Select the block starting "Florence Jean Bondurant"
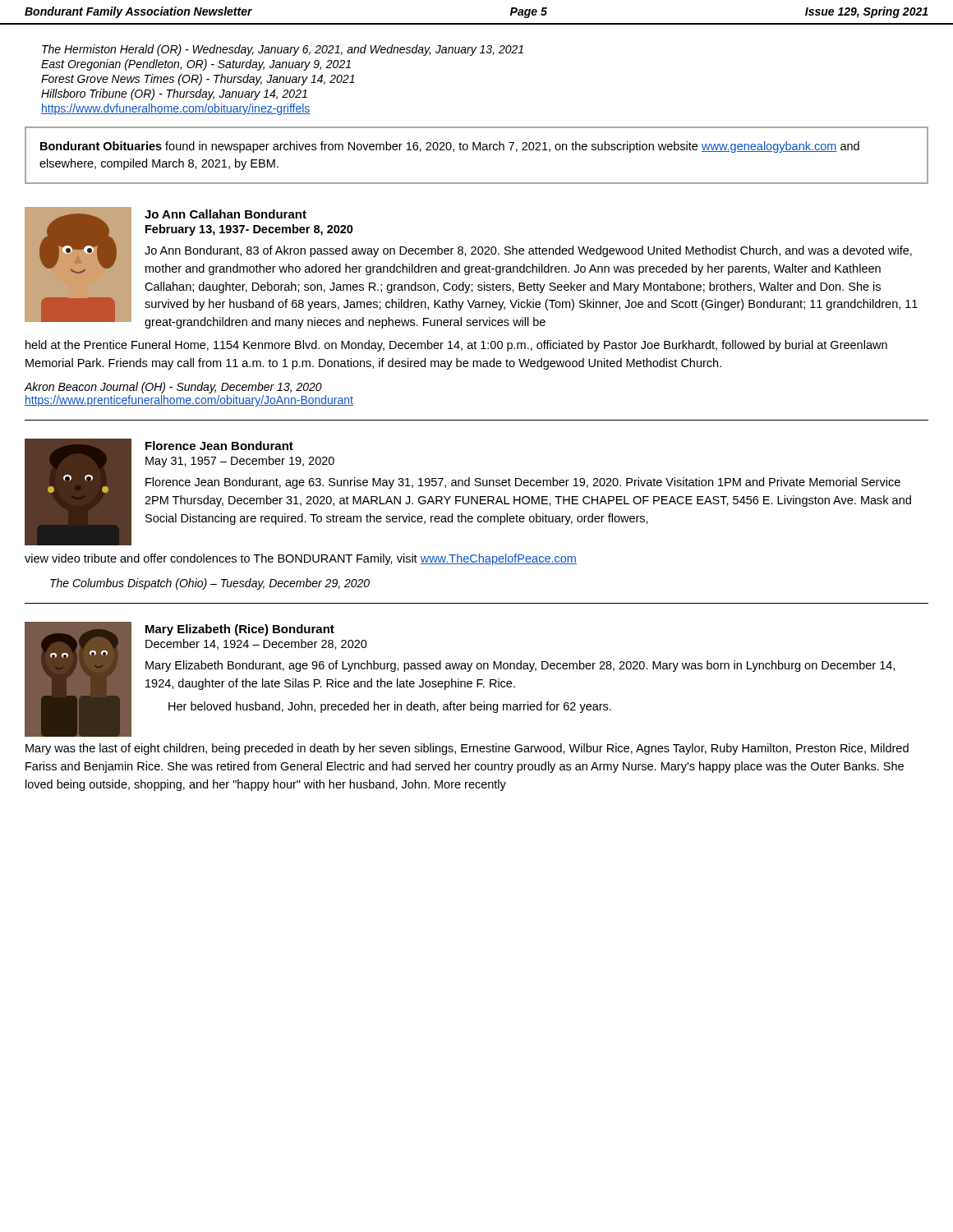The height and width of the screenshot is (1232, 953). click(x=219, y=446)
